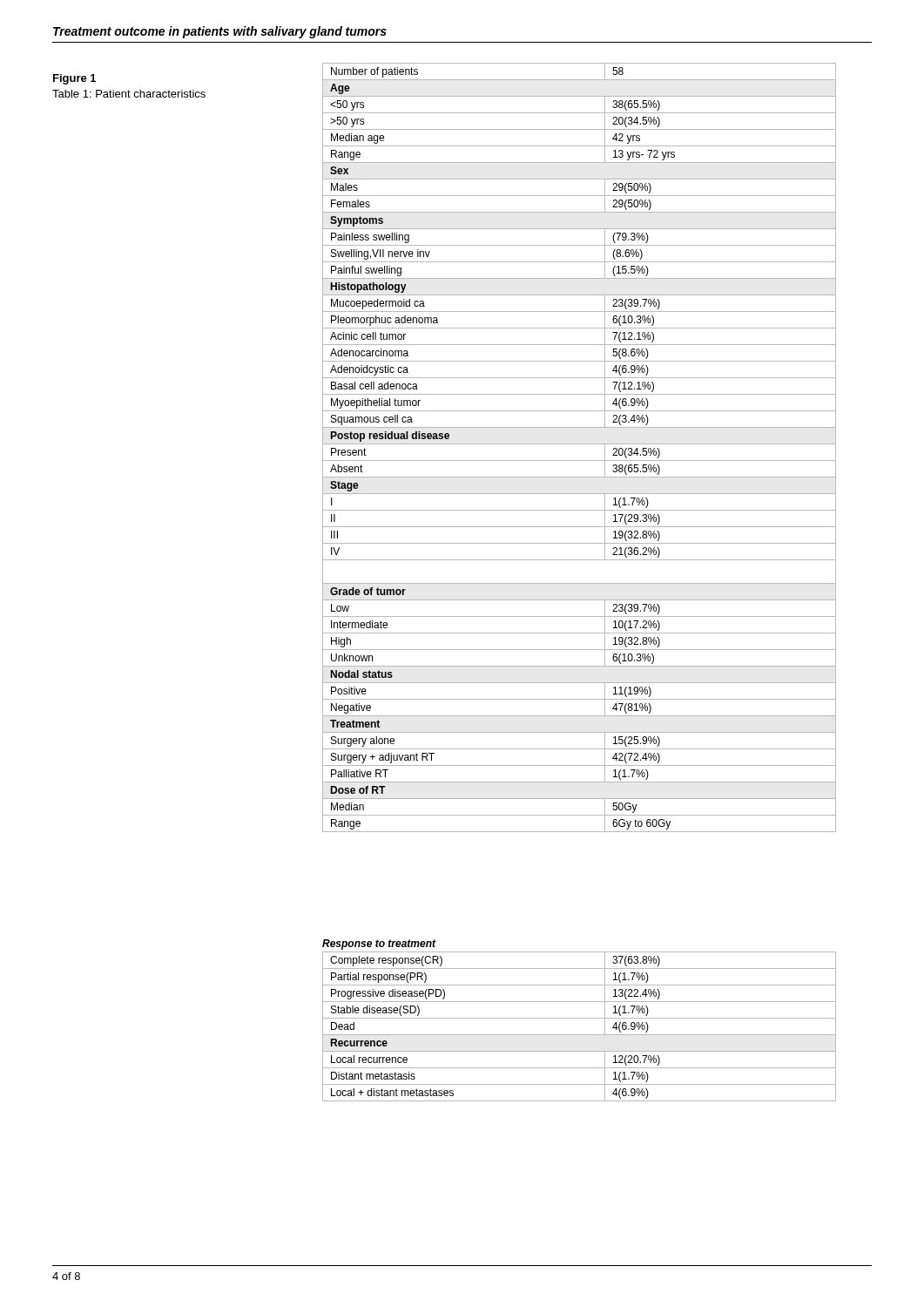
Task: Select the caption that says "Table 1: Patient characteristics"
Action: coord(129,94)
